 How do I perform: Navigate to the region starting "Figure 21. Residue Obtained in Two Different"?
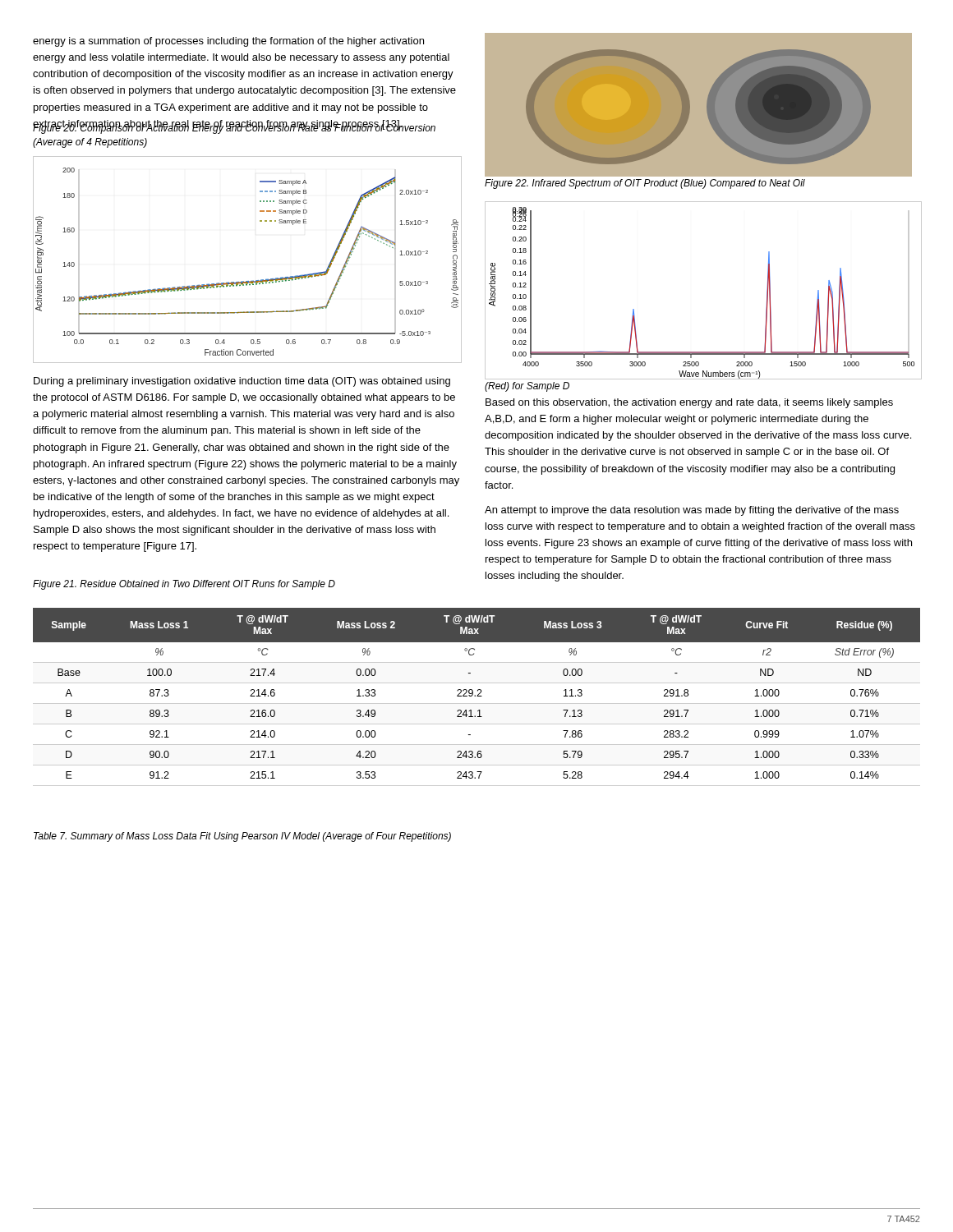pyautogui.click(x=246, y=584)
